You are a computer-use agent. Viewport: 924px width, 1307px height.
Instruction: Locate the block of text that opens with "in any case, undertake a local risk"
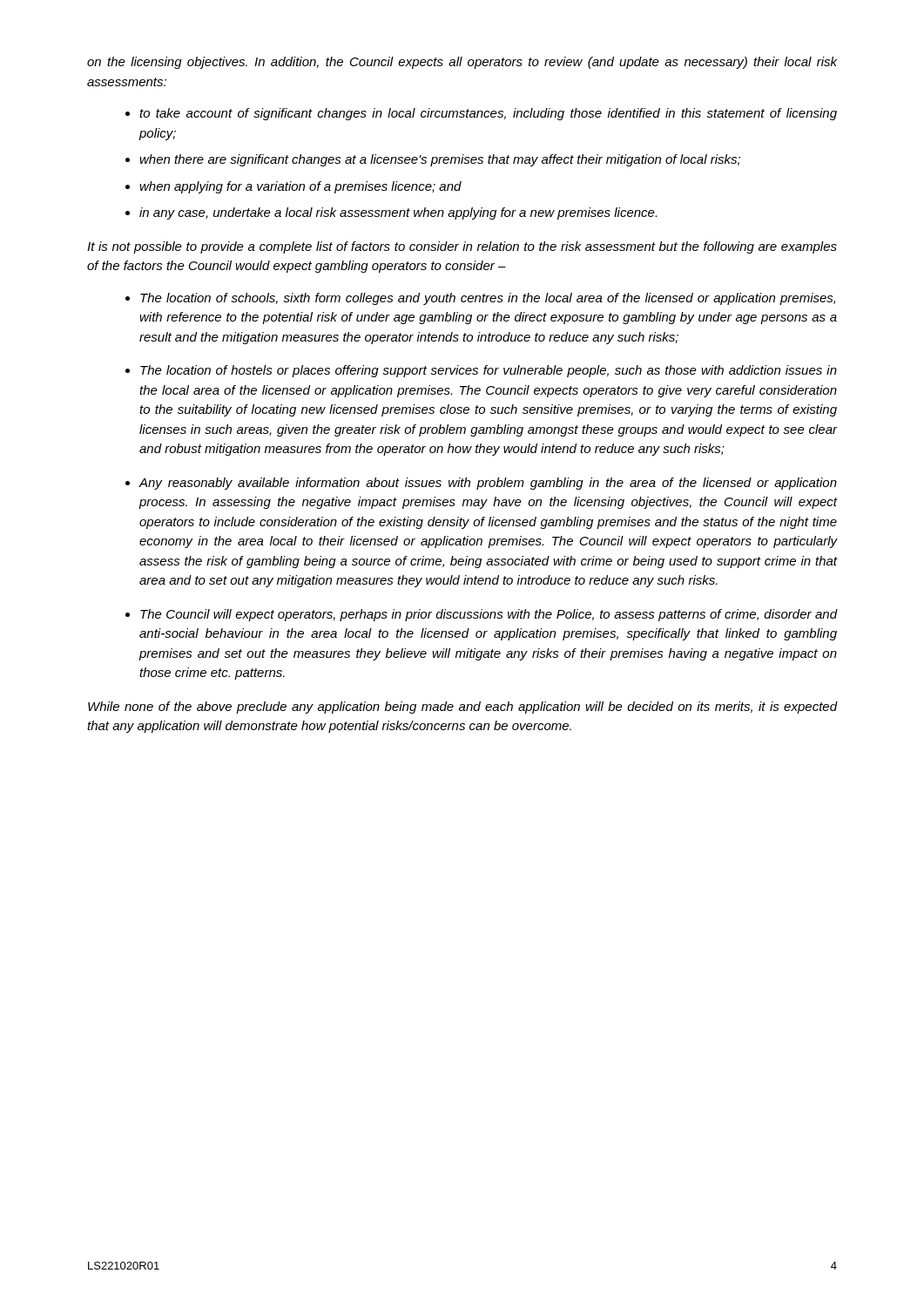(x=399, y=212)
